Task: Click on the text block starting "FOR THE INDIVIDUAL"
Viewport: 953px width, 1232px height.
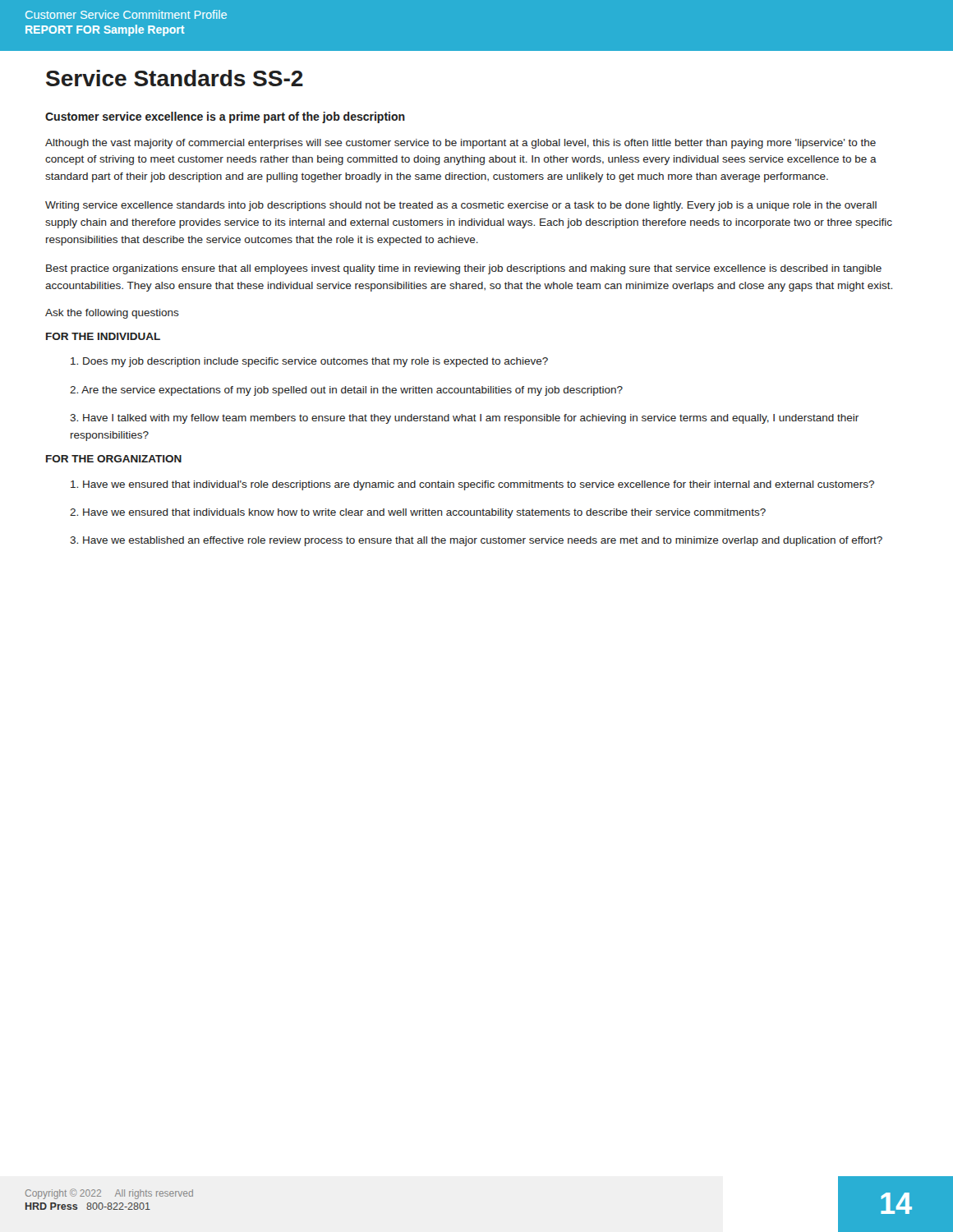Action: click(103, 336)
